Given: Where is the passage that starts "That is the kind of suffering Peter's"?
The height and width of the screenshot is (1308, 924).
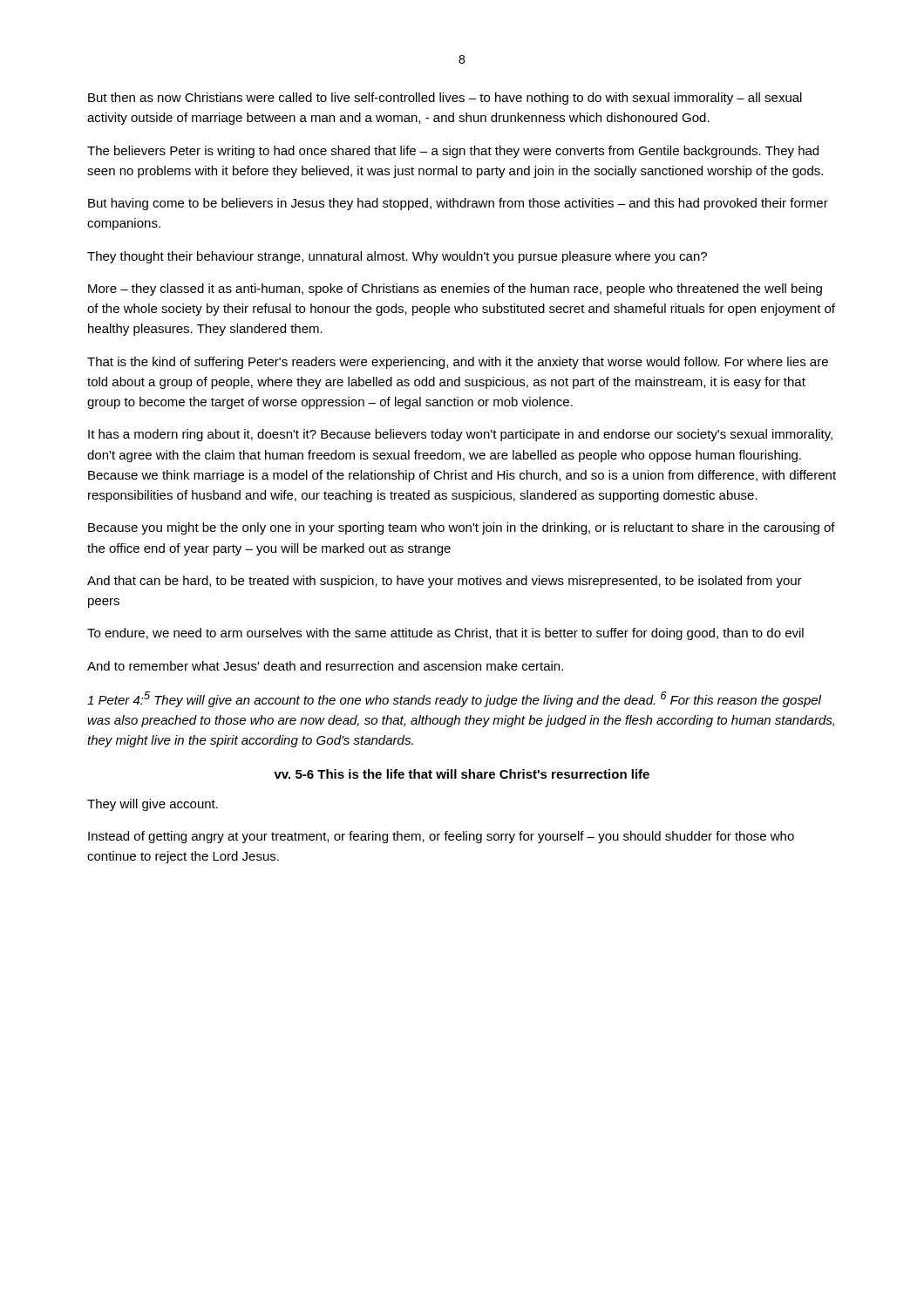Looking at the screenshot, I should [x=458, y=381].
